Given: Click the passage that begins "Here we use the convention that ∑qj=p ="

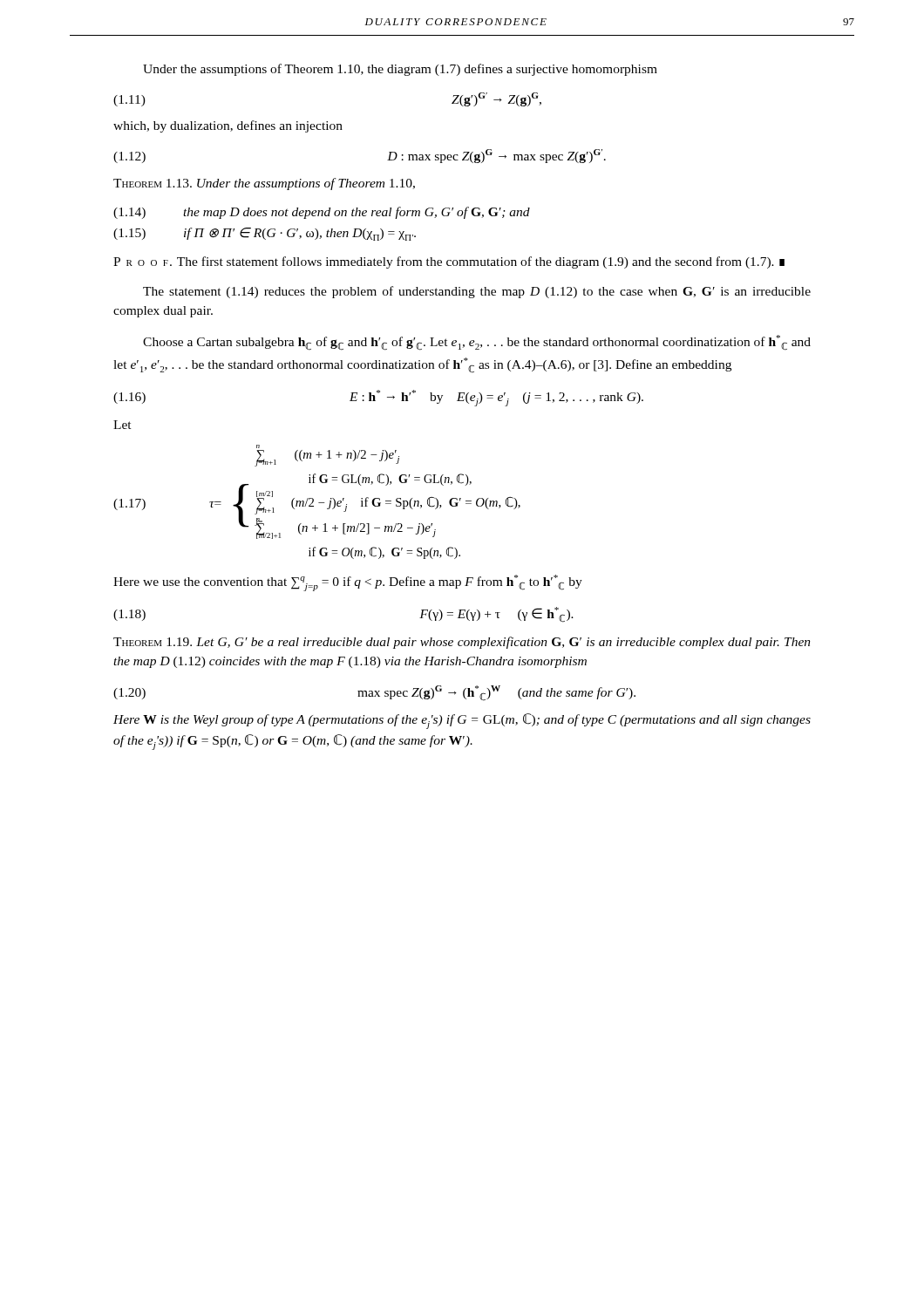Looking at the screenshot, I should click(x=462, y=581).
